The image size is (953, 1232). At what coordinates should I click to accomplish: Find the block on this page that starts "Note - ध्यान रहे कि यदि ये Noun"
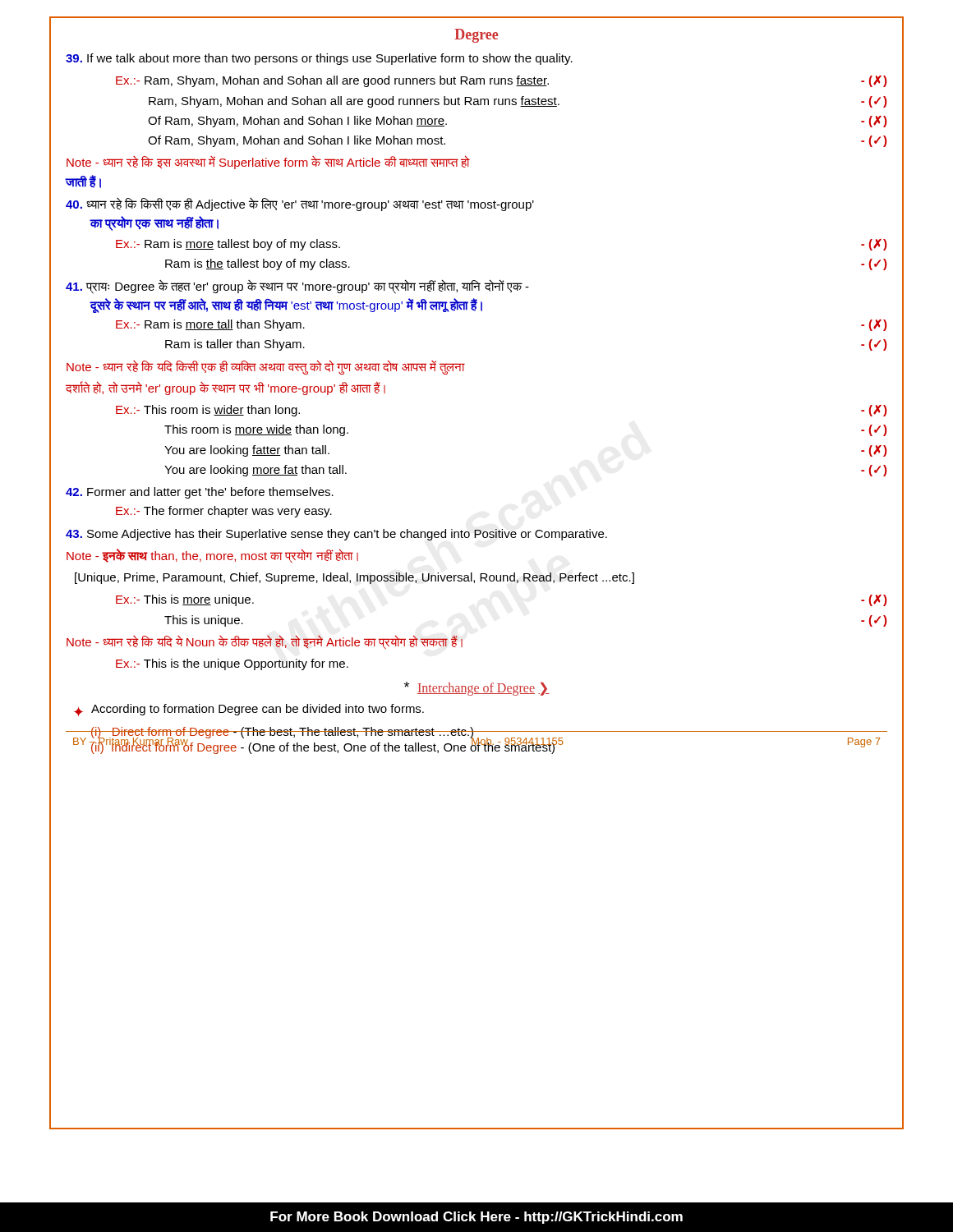pos(265,642)
